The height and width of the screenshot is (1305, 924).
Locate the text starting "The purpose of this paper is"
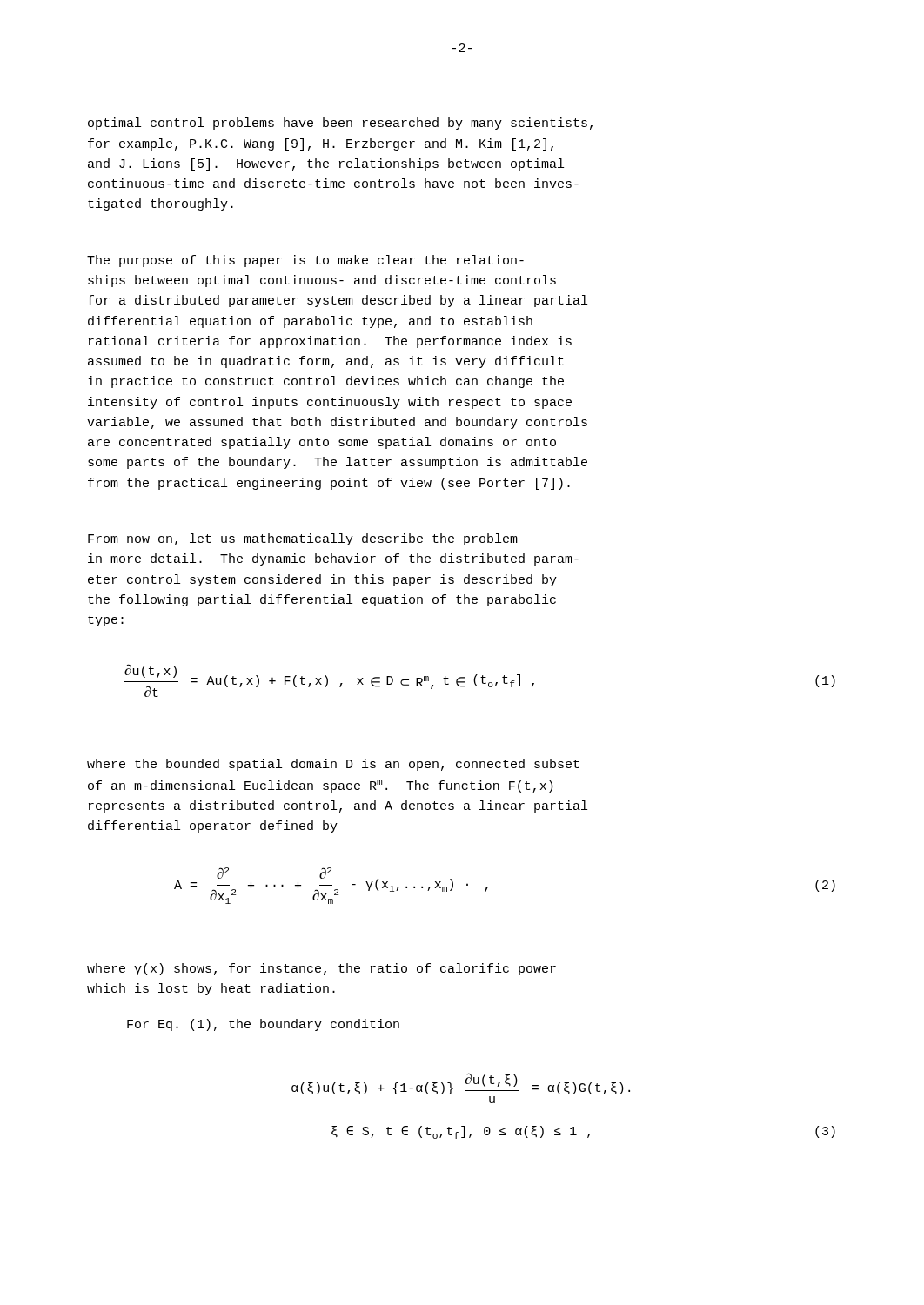(338, 372)
